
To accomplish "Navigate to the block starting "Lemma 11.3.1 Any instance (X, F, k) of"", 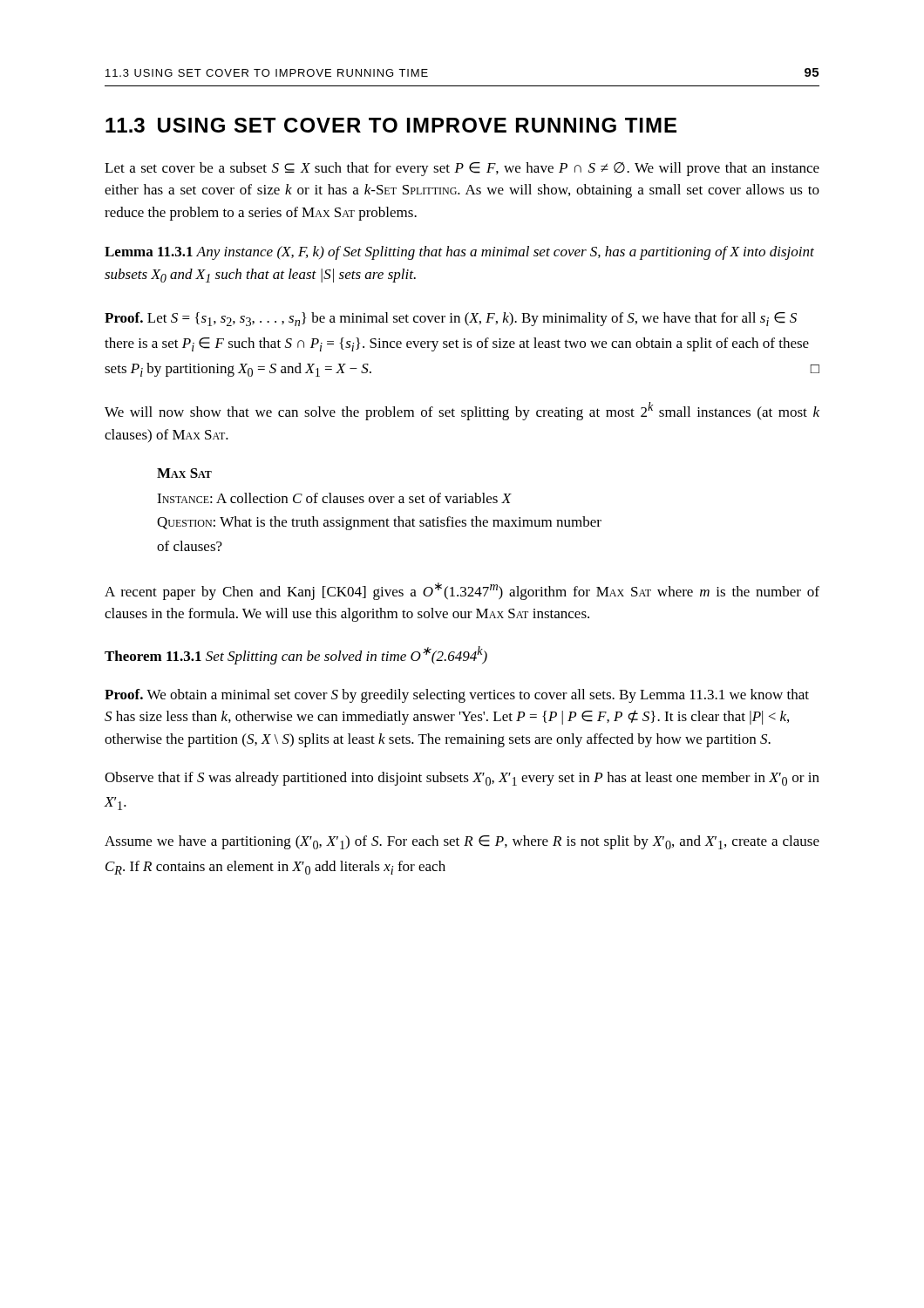I will tap(459, 264).
